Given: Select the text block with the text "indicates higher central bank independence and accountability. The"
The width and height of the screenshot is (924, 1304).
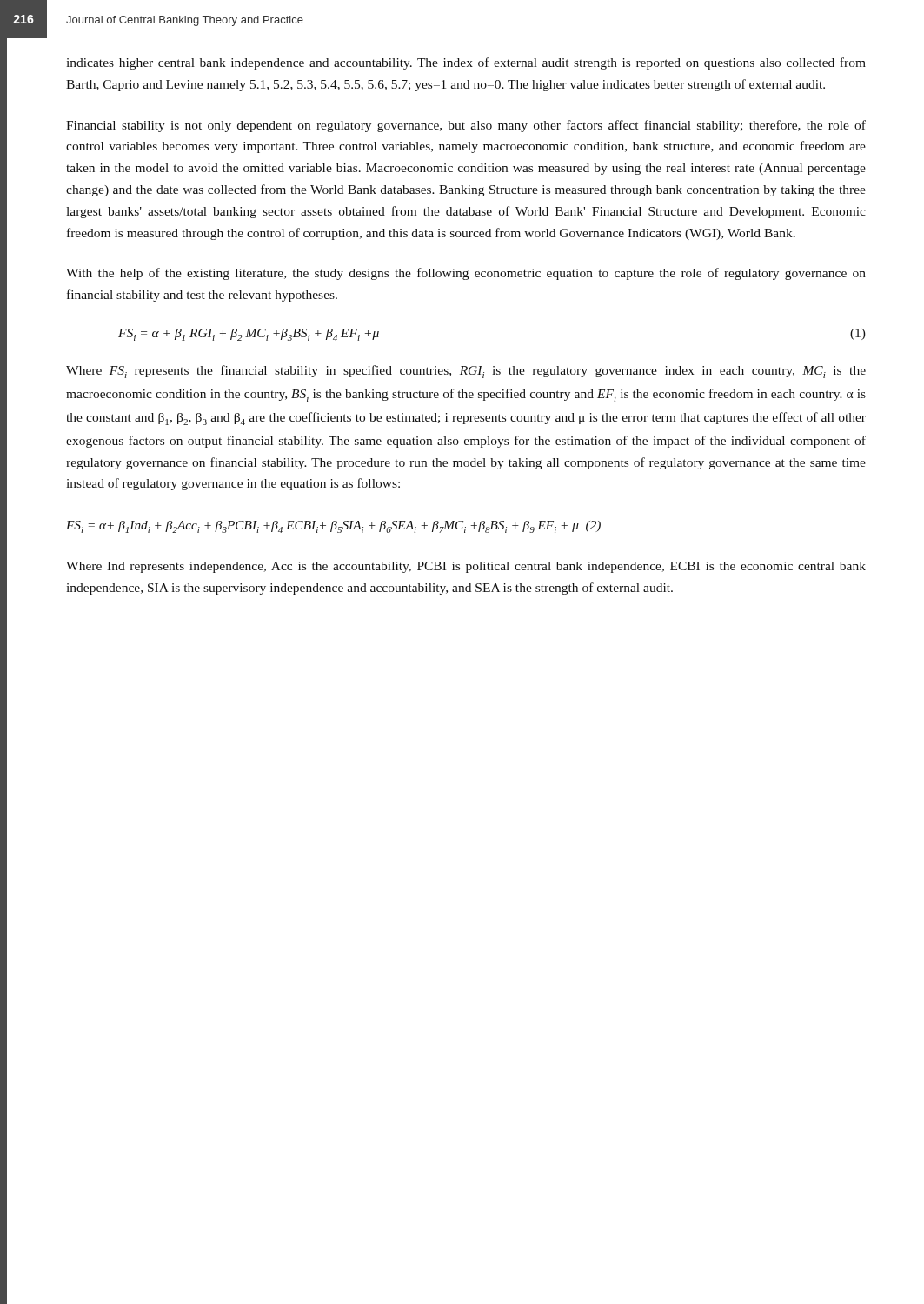Looking at the screenshot, I should [466, 73].
